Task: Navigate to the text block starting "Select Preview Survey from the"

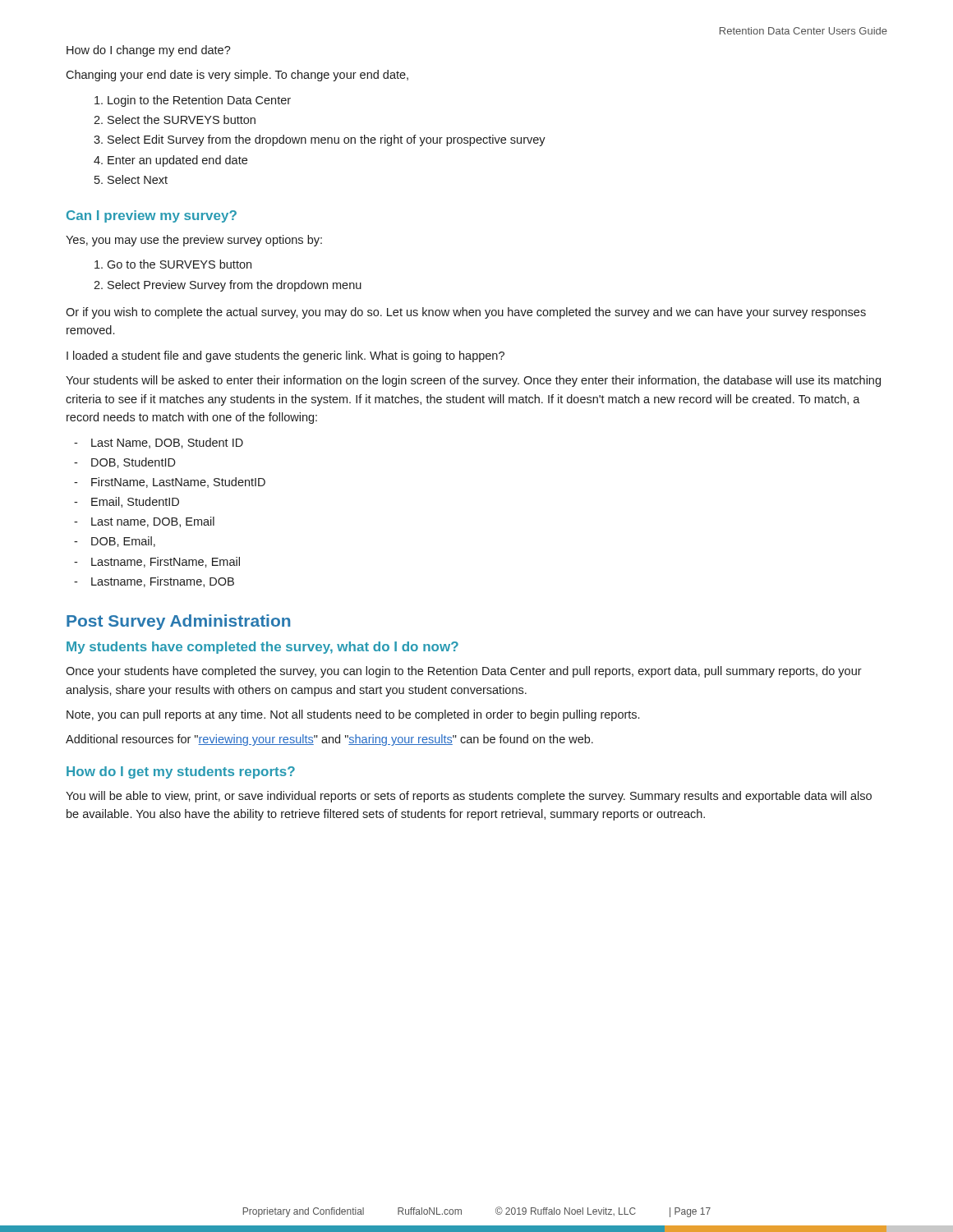Action: (234, 285)
